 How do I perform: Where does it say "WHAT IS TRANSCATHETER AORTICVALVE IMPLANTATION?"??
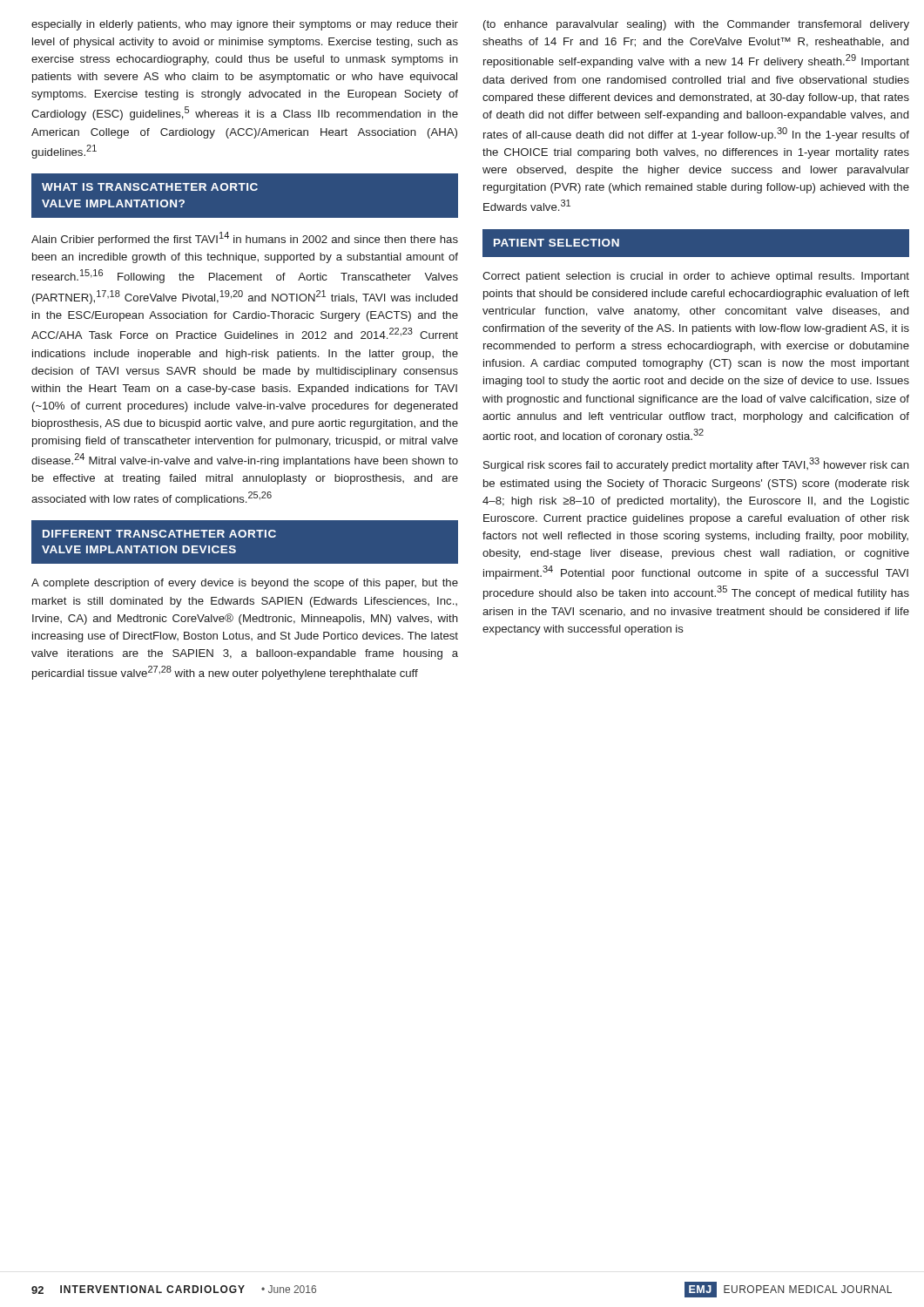click(150, 195)
